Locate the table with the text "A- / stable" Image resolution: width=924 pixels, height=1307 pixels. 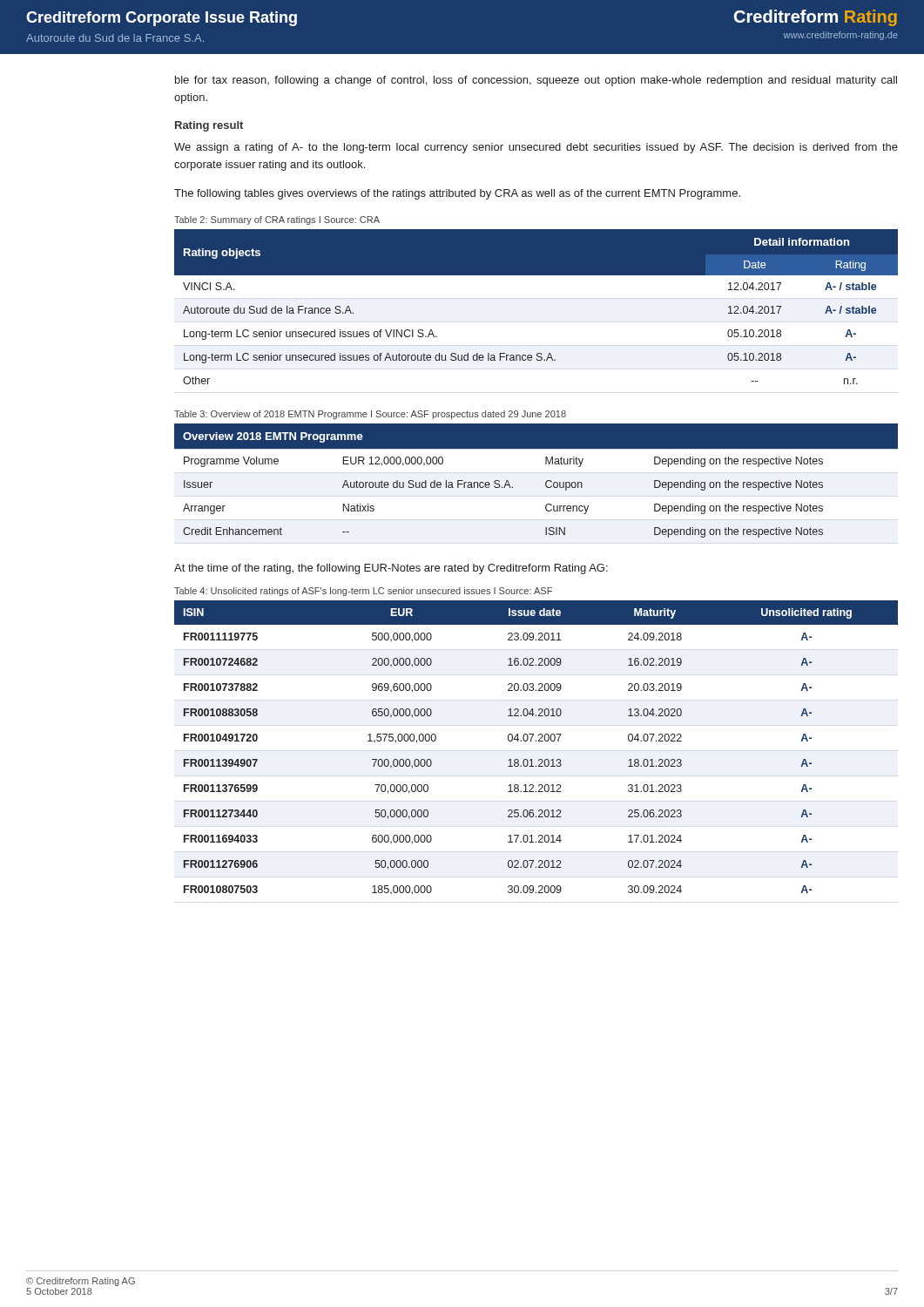pyautogui.click(x=536, y=311)
